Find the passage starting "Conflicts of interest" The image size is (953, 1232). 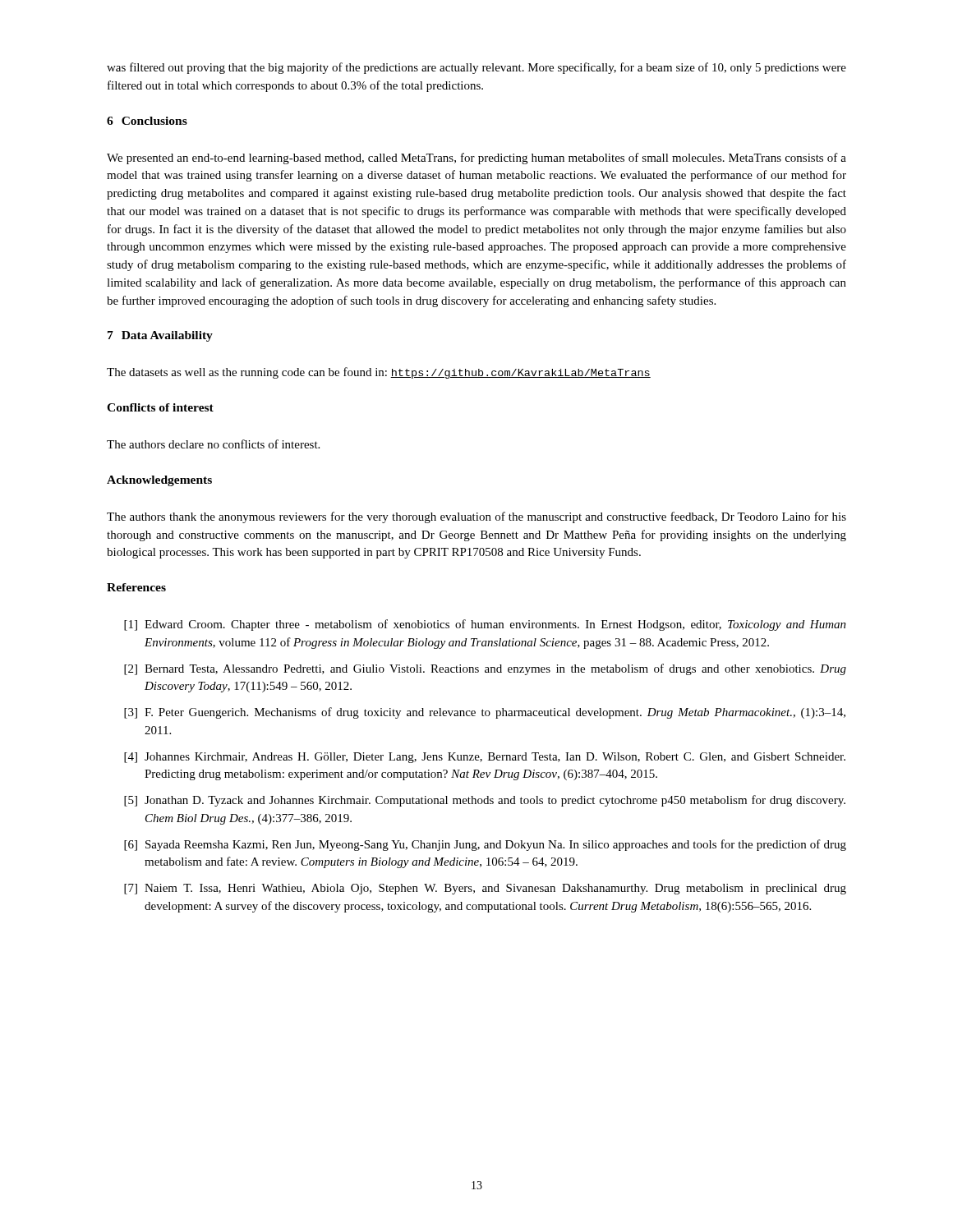tap(160, 407)
